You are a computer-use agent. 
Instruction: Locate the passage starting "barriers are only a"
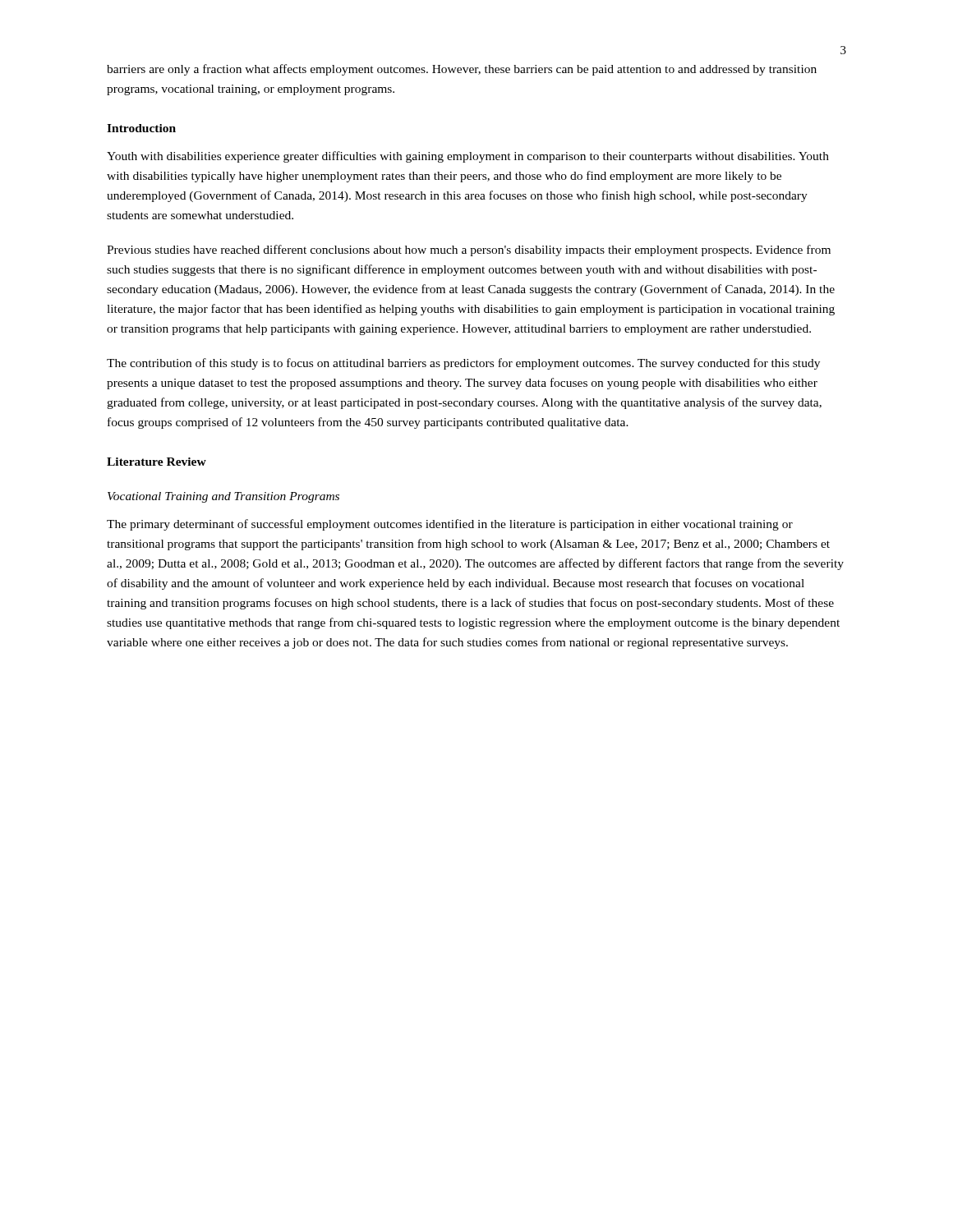click(462, 78)
